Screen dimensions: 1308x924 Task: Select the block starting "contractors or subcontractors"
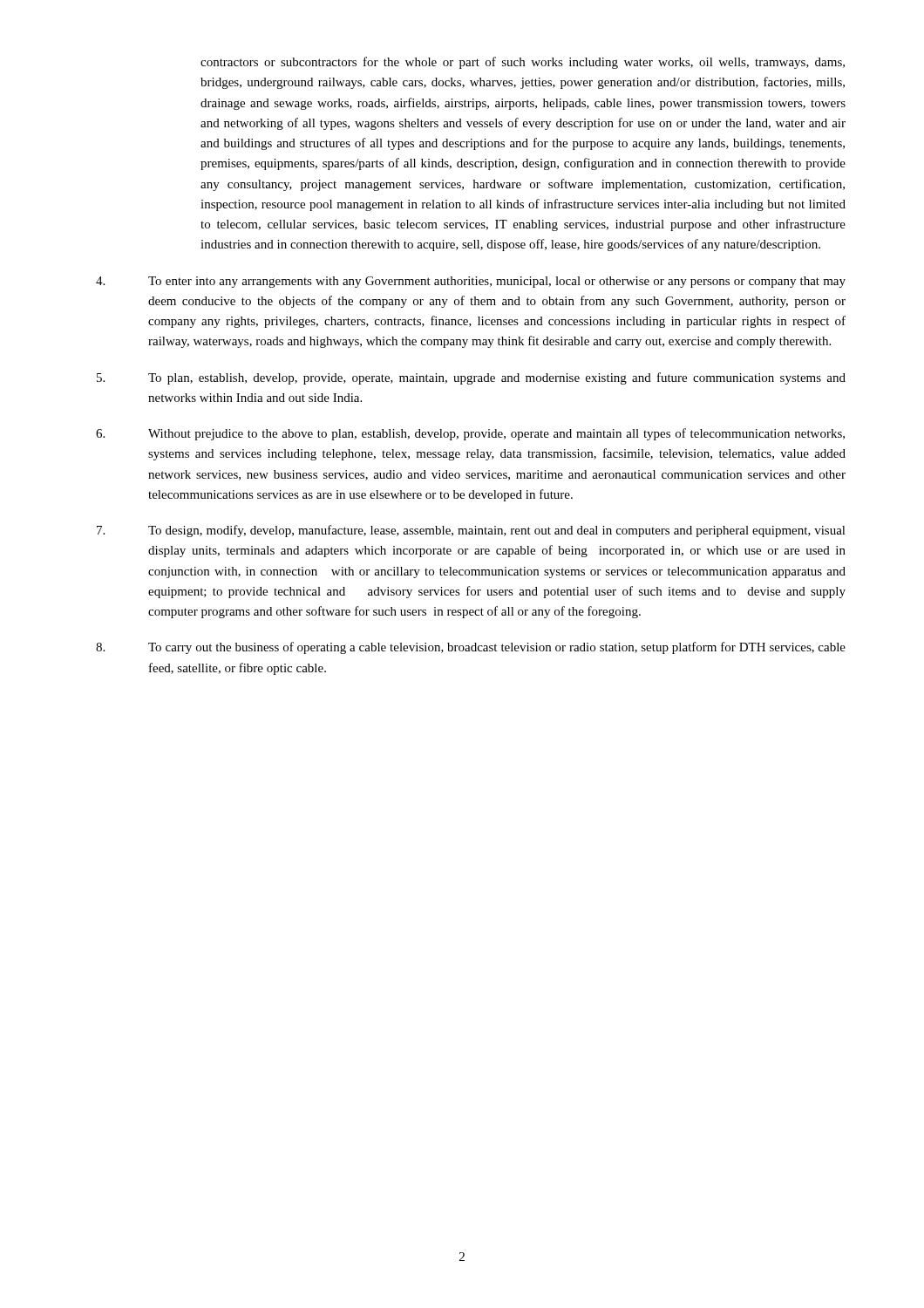523,153
